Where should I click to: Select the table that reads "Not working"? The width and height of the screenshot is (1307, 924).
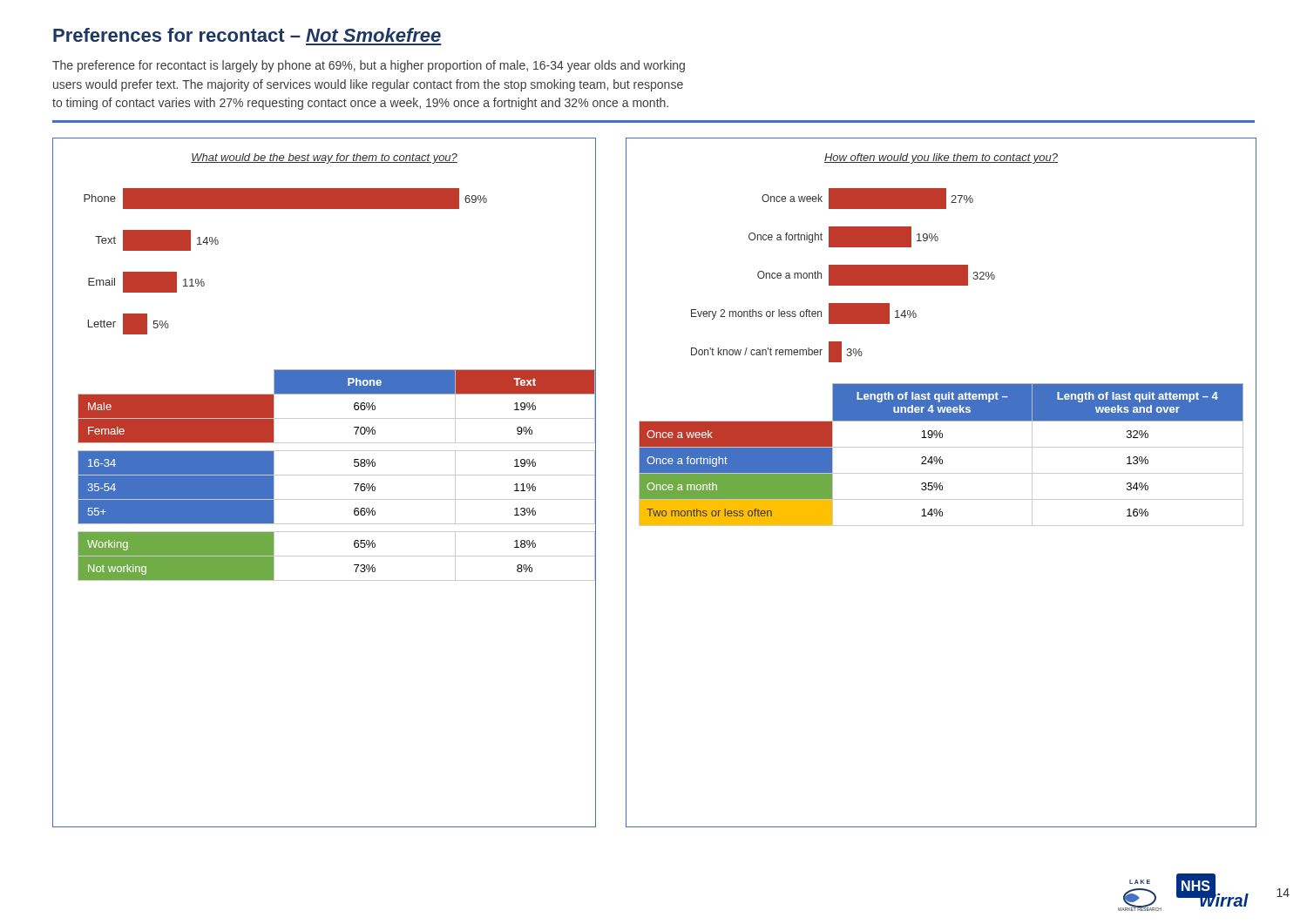[x=324, y=475]
